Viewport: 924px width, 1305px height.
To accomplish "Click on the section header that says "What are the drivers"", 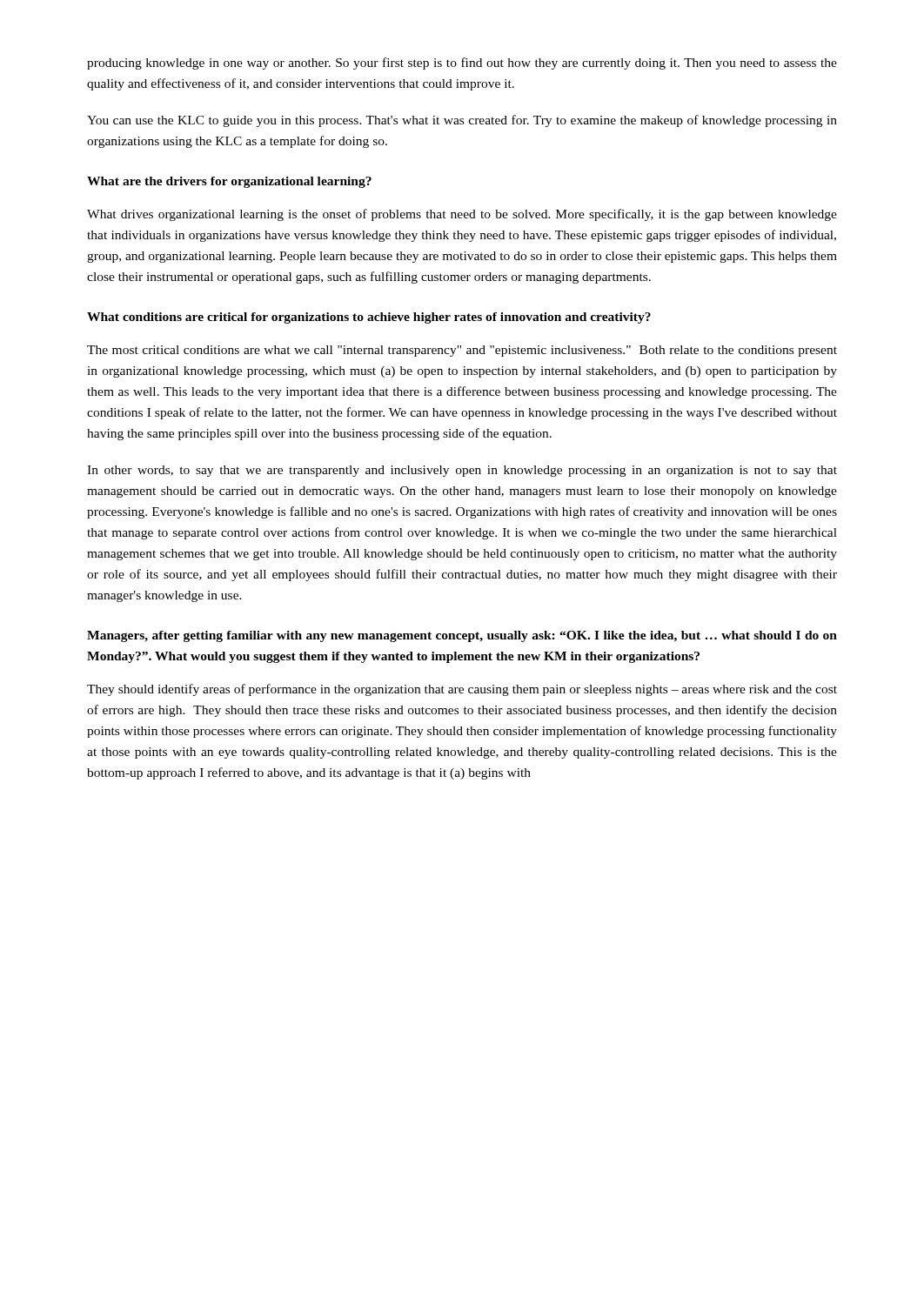I will pyautogui.click(x=229, y=181).
